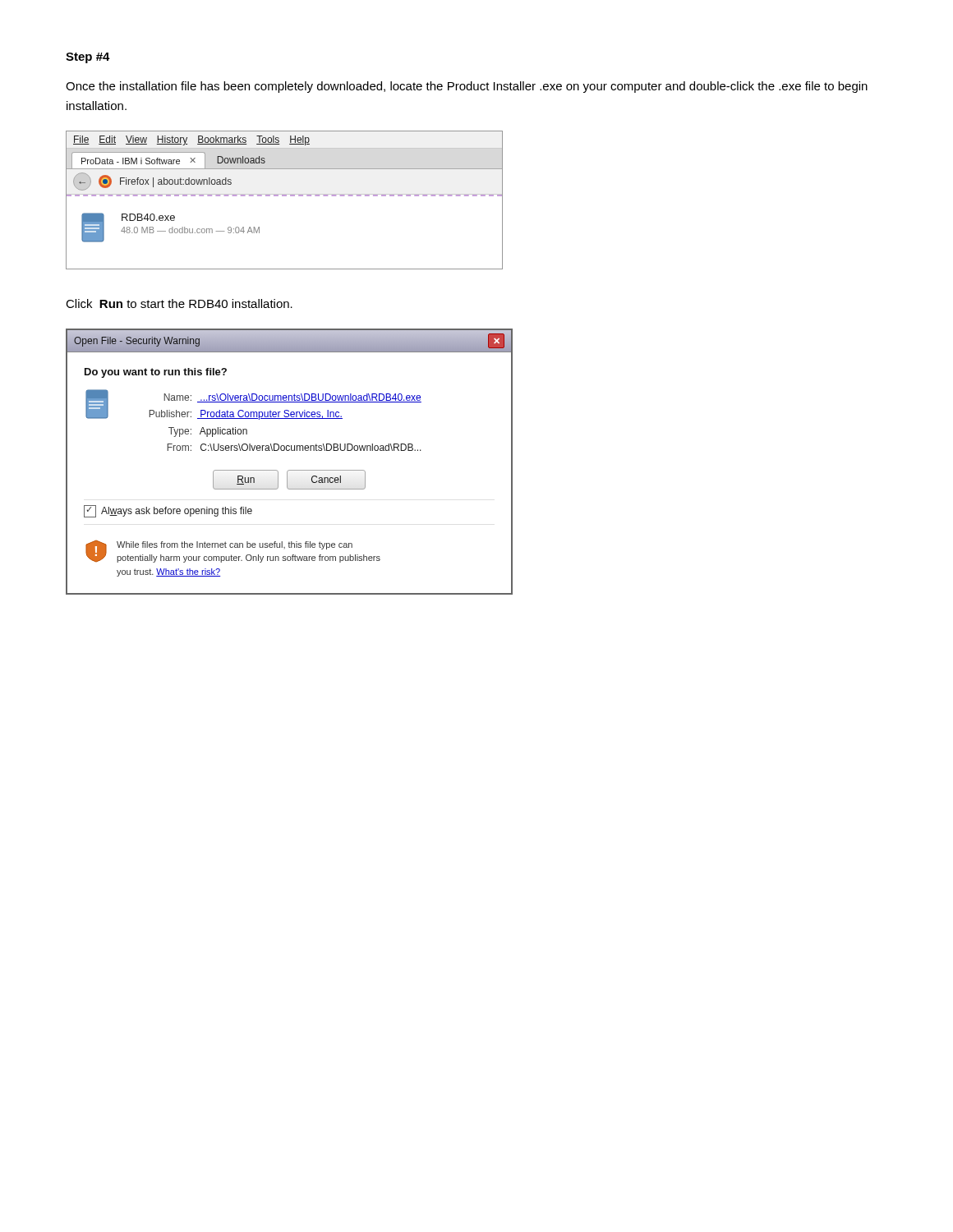Viewport: 953px width, 1232px height.
Task: Find the passage starting "Click Run to start the RDB40"
Action: (179, 304)
